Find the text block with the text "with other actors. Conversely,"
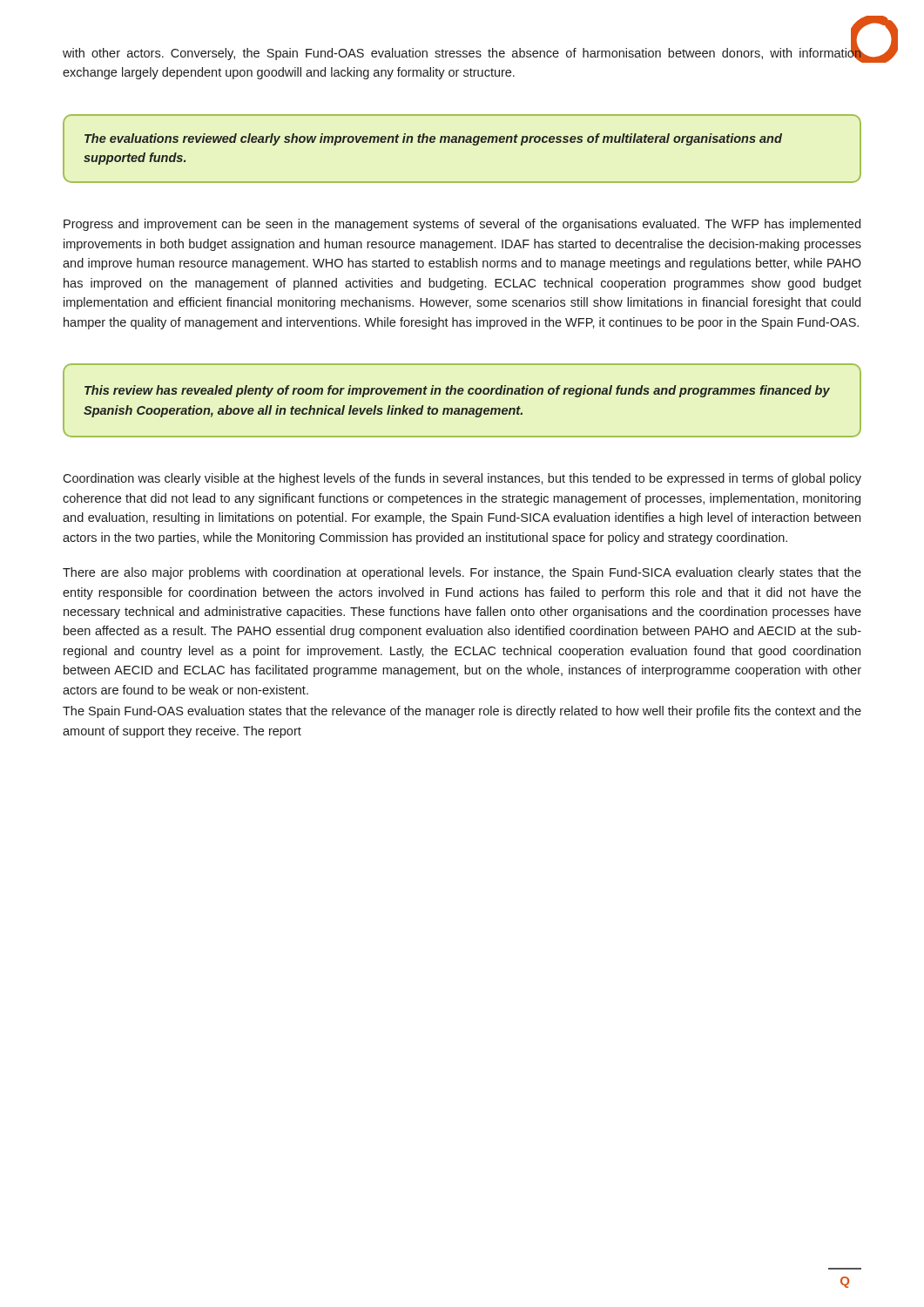 pos(462,63)
